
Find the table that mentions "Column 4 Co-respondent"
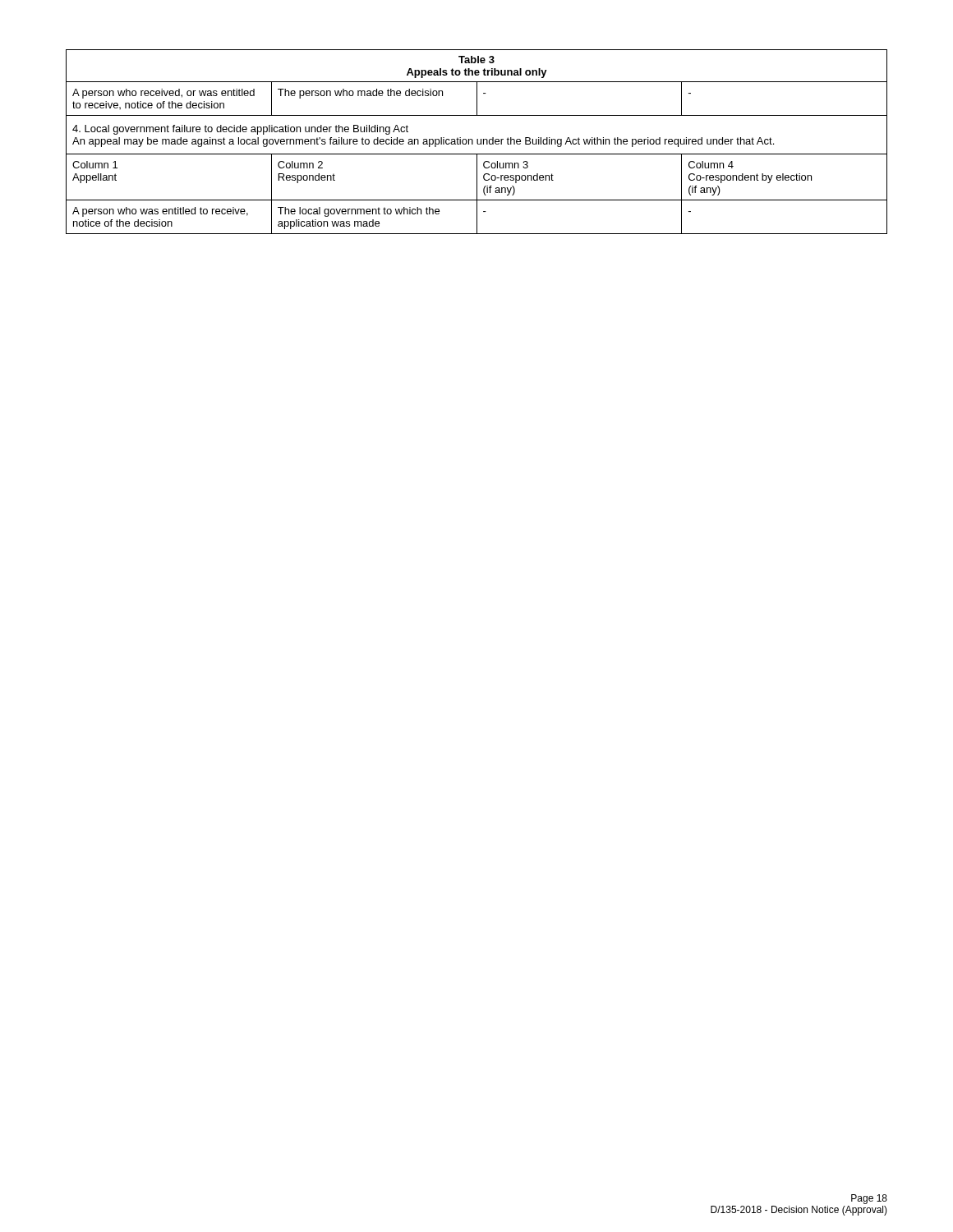(x=476, y=142)
